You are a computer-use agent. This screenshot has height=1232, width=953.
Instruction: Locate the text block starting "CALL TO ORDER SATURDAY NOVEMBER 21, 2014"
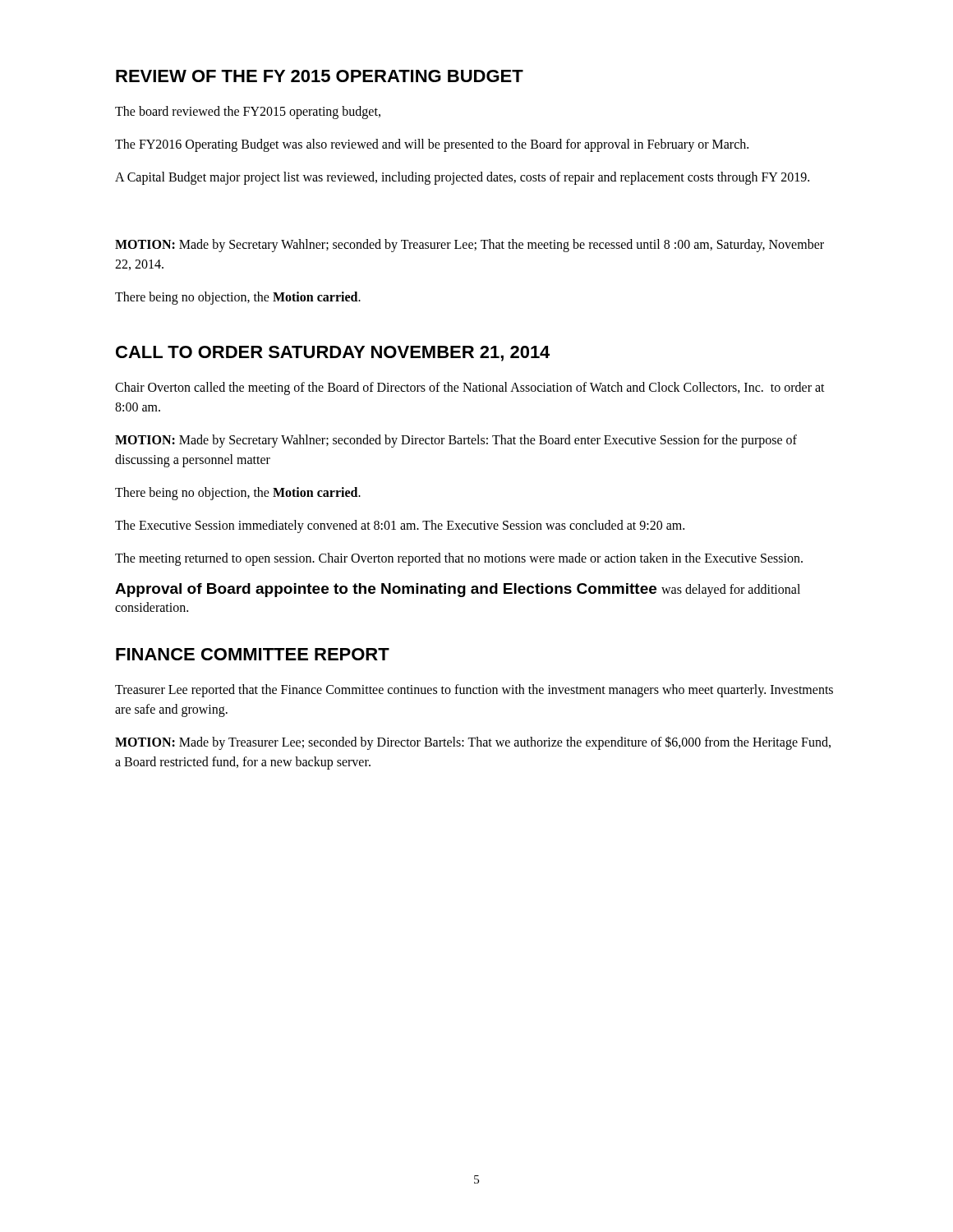476,352
